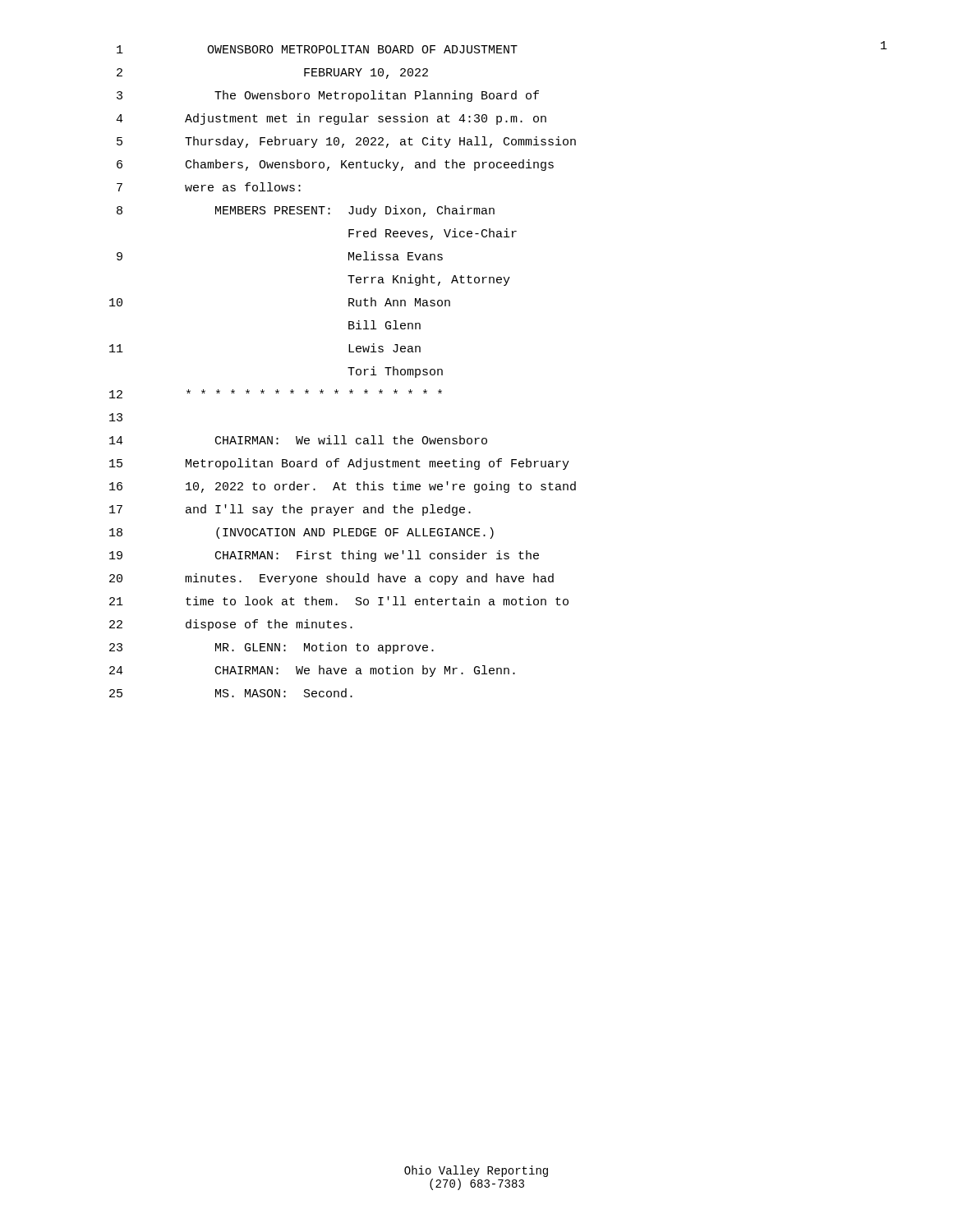Locate the block of text that opens with "14 CHAIRMAN: We"

point(476,442)
